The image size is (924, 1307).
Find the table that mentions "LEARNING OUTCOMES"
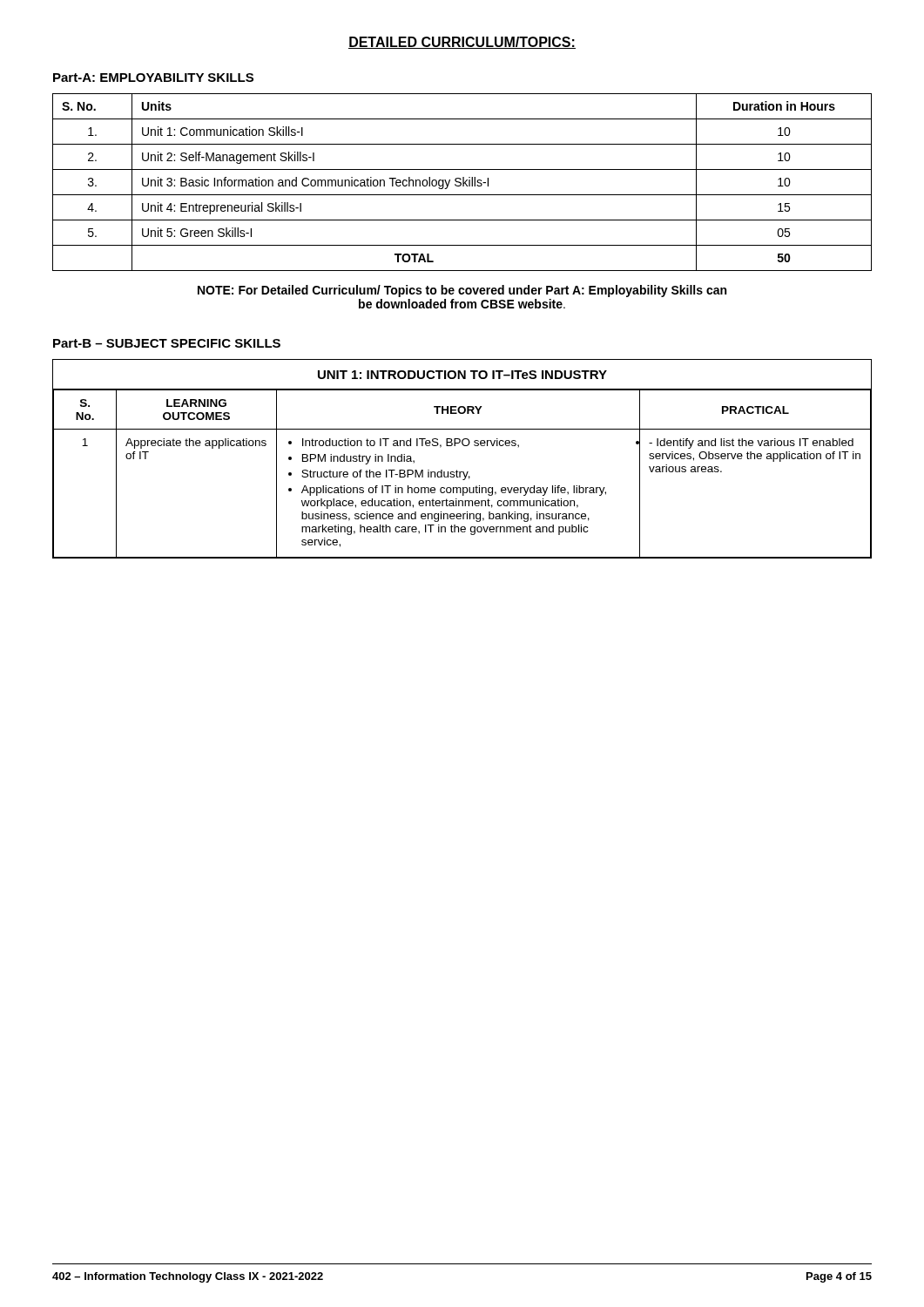coord(462,459)
